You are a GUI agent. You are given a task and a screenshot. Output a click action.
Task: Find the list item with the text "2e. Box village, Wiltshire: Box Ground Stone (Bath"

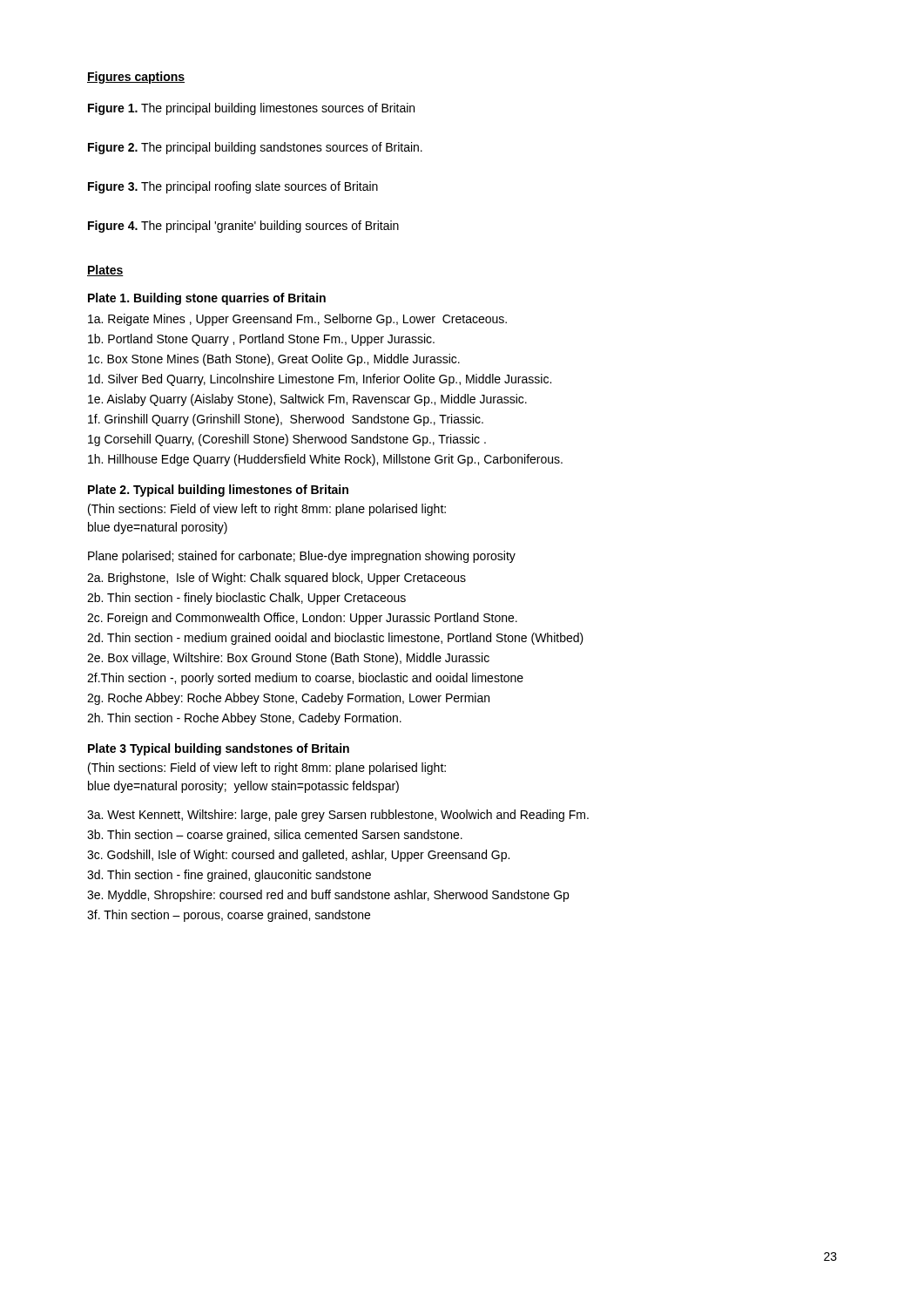tap(288, 658)
